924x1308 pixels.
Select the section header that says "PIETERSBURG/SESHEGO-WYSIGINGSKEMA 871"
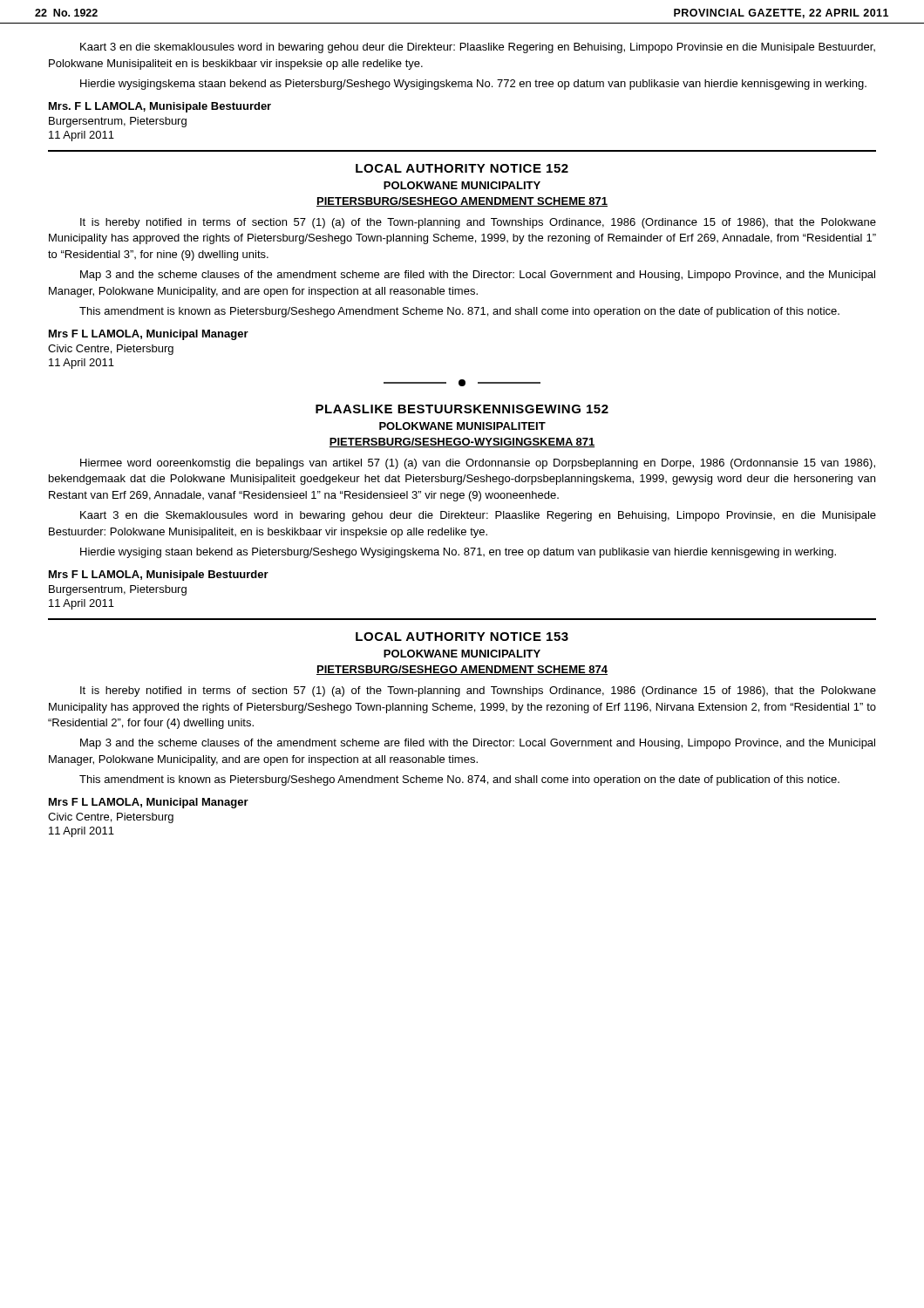click(x=462, y=441)
